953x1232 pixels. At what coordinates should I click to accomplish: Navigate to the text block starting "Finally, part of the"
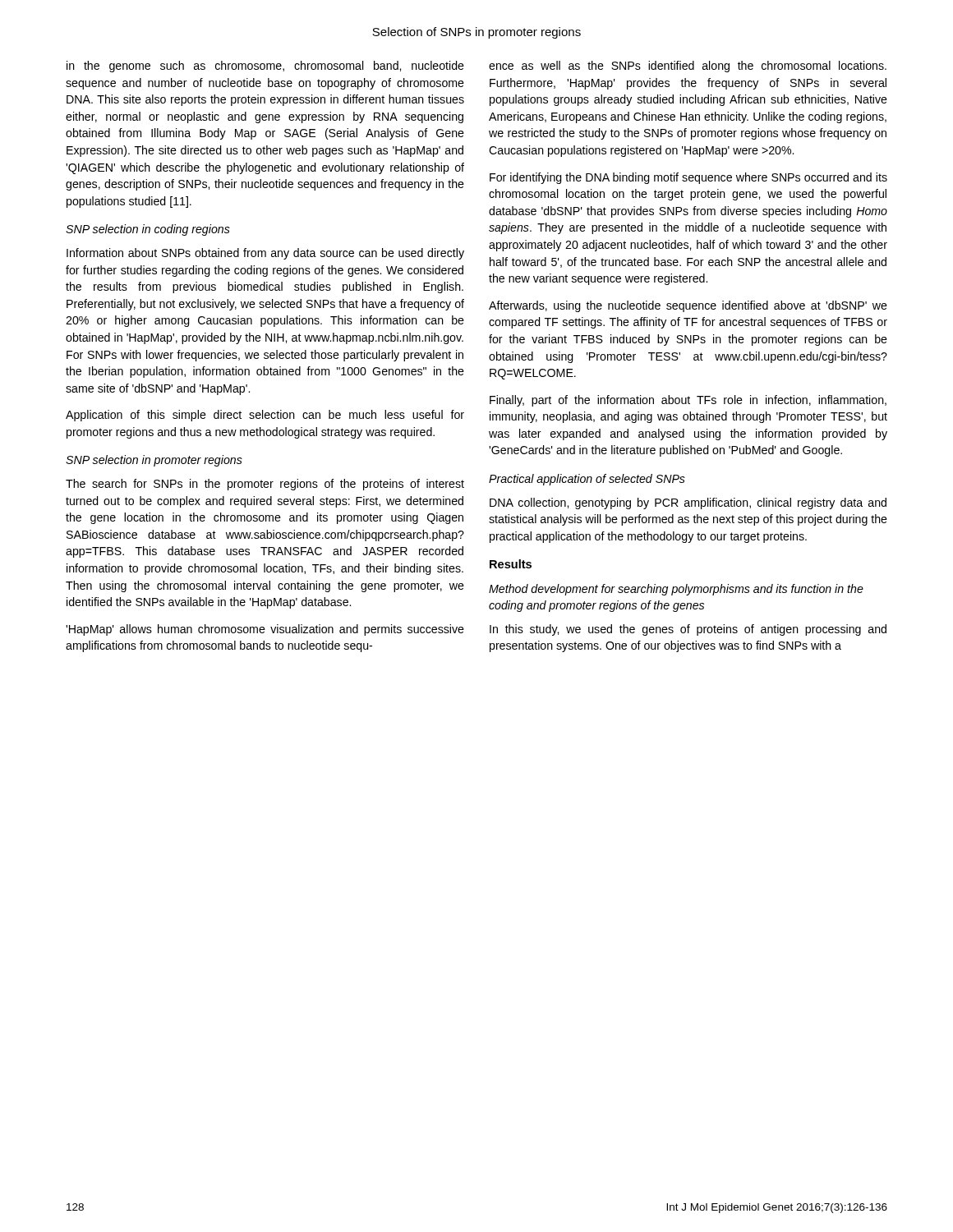(688, 425)
